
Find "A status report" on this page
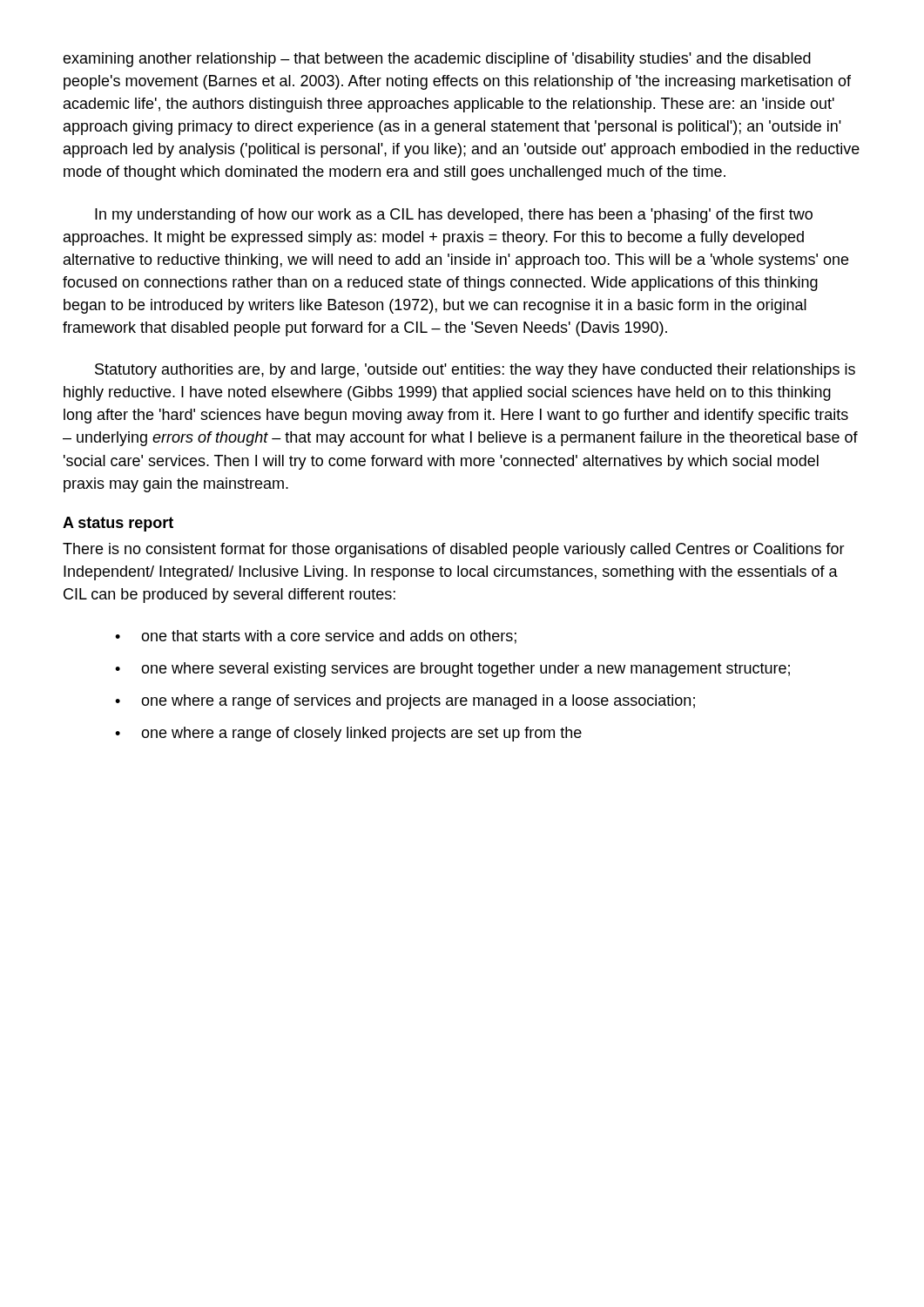pos(118,523)
